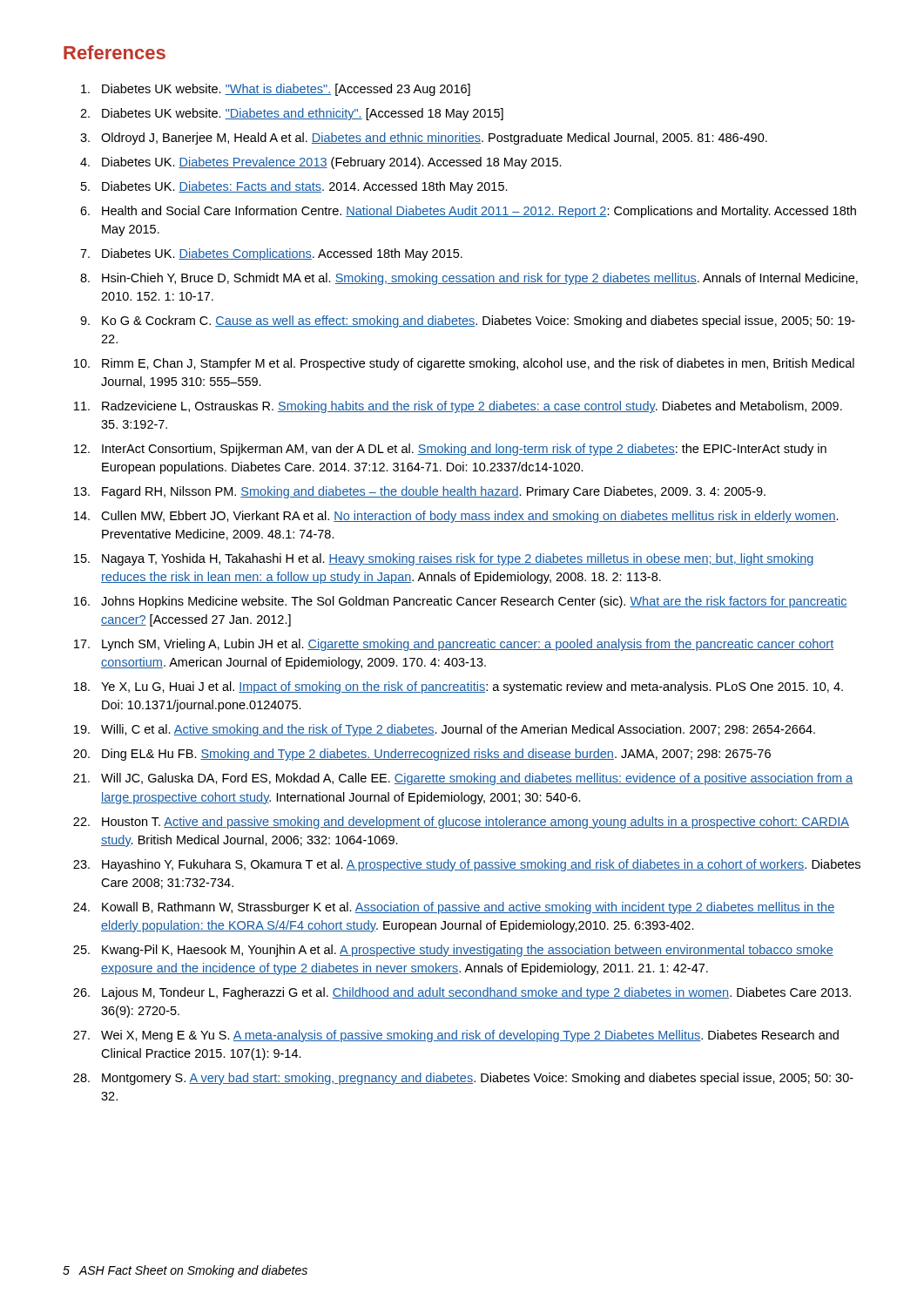Point to the block beginning "Ye X, Lu G, Huai"
This screenshot has width=924, height=1307.
click(x=472, y=696)
